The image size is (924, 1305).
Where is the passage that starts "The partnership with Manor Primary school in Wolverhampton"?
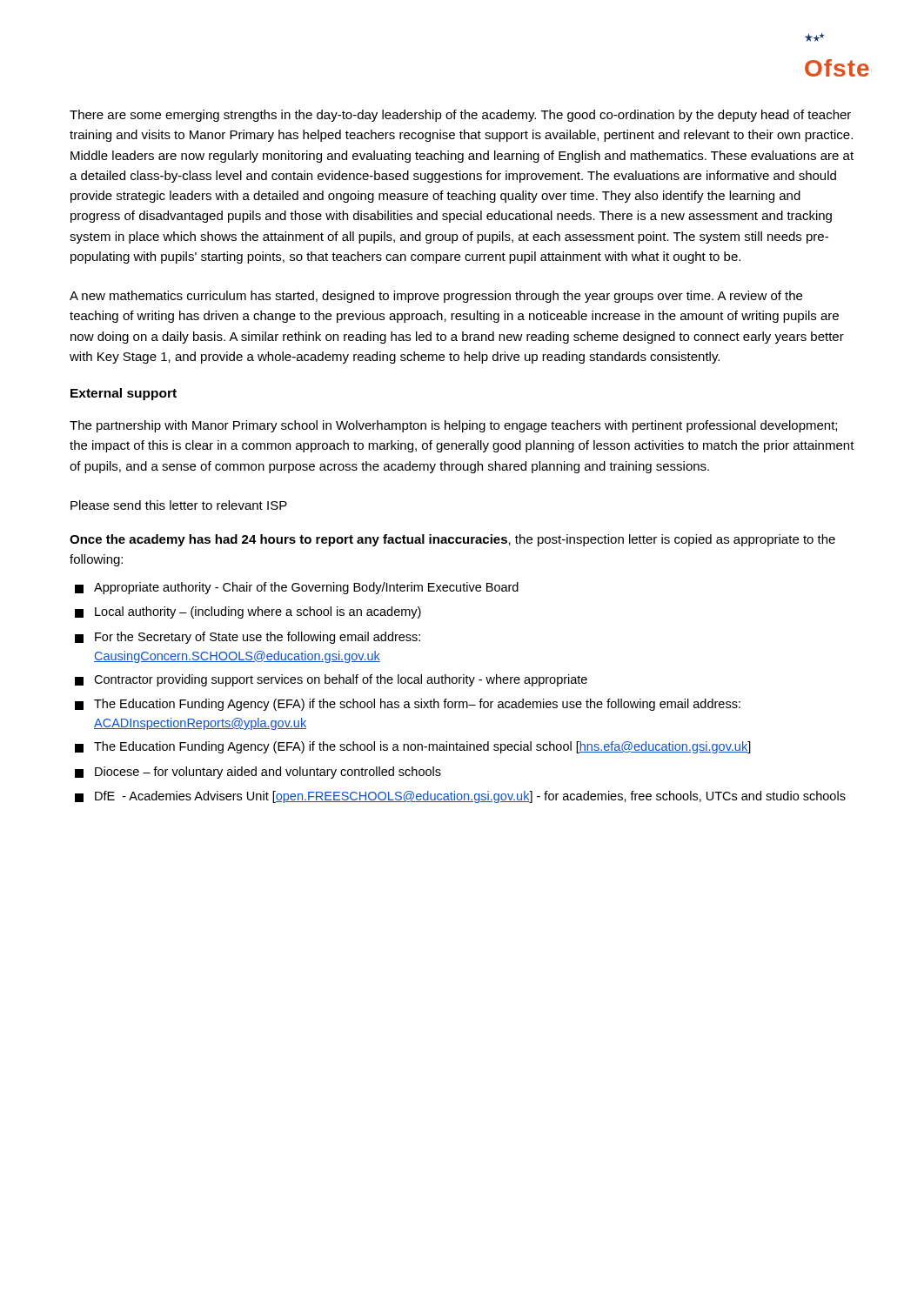[x=462, y=445]
